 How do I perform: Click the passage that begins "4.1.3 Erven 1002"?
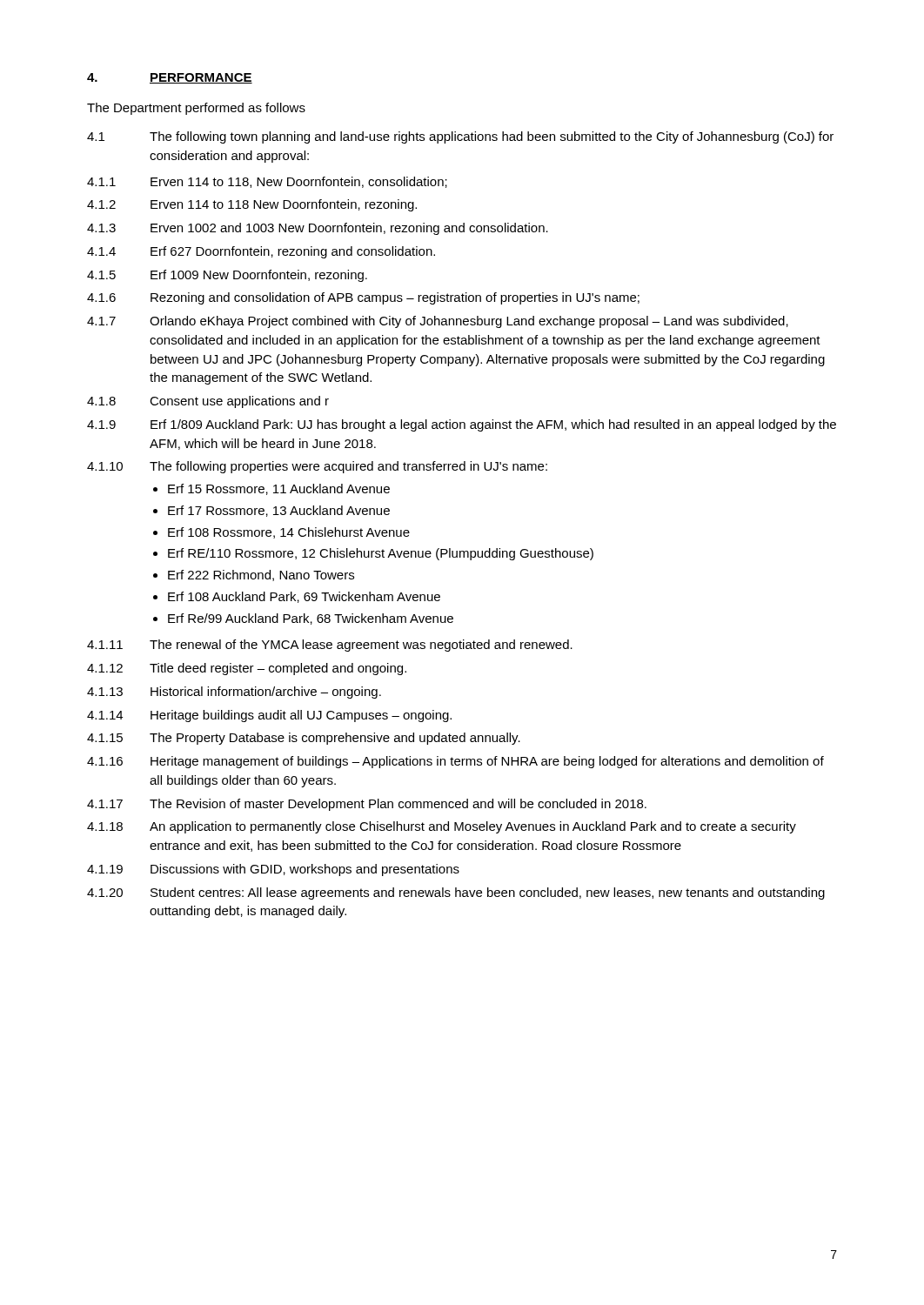point(462,228)
